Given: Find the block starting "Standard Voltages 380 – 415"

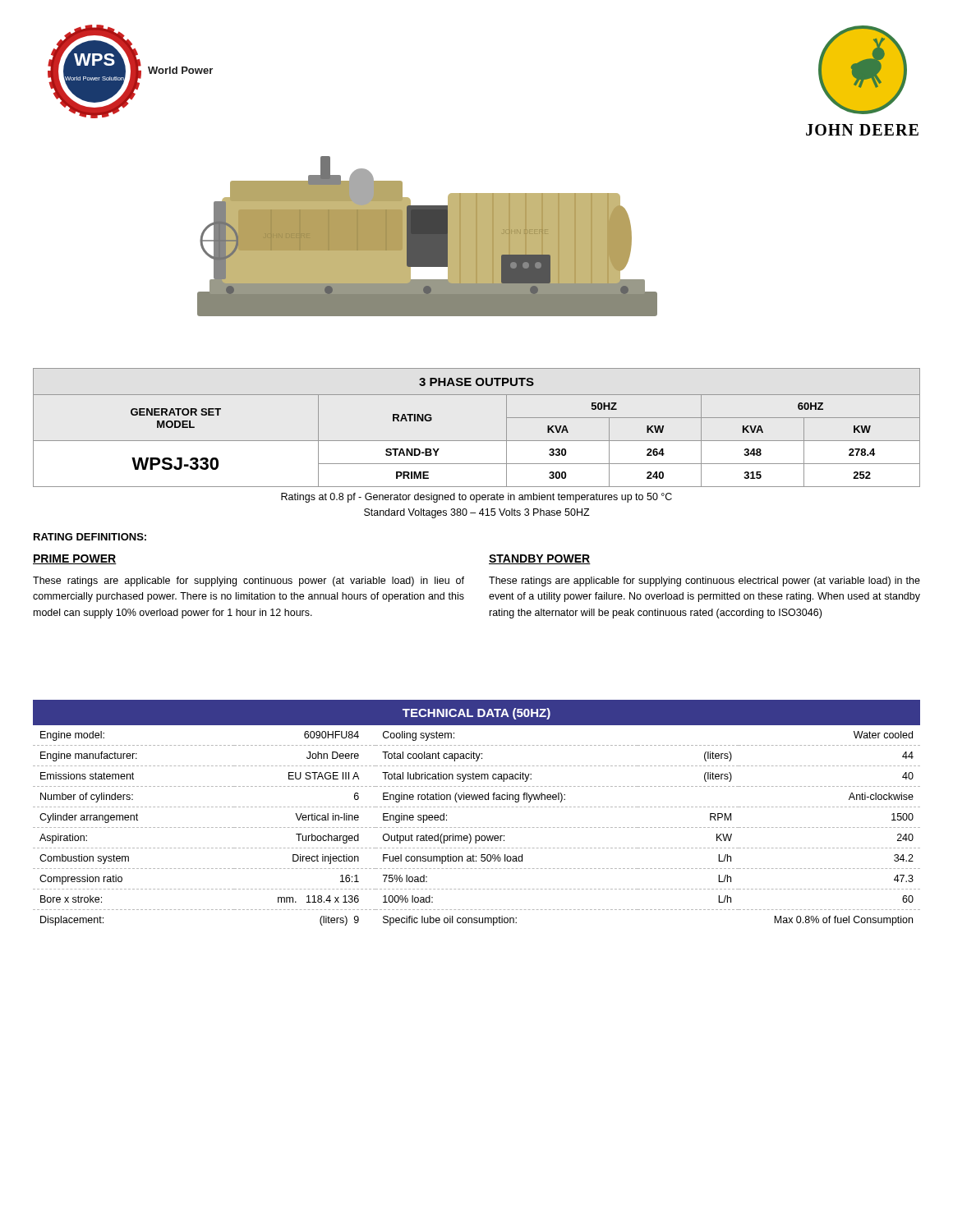Looking at the screenshot, I should 476,513.
